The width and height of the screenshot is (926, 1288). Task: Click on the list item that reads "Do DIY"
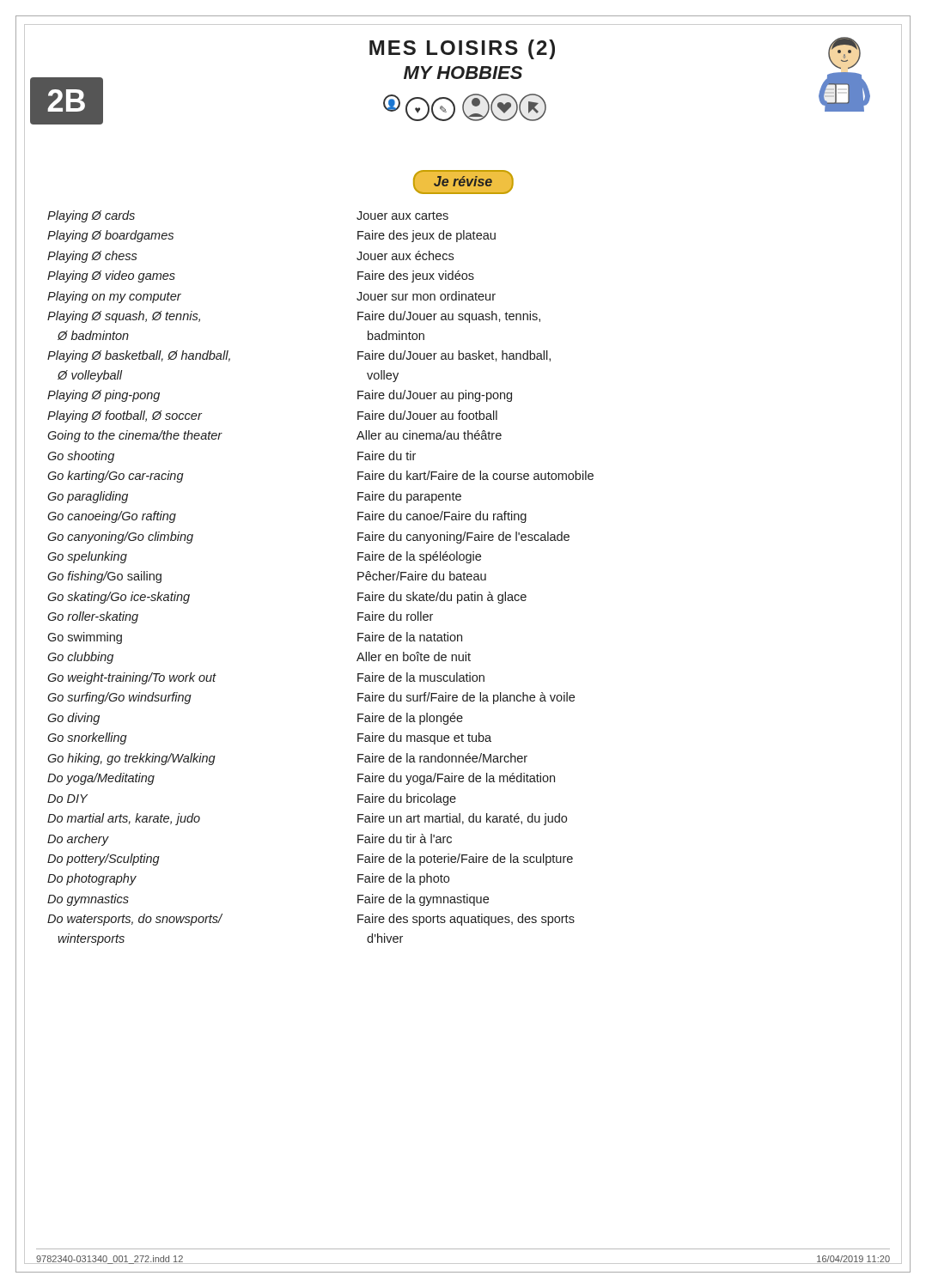click(x=67, y=798)
